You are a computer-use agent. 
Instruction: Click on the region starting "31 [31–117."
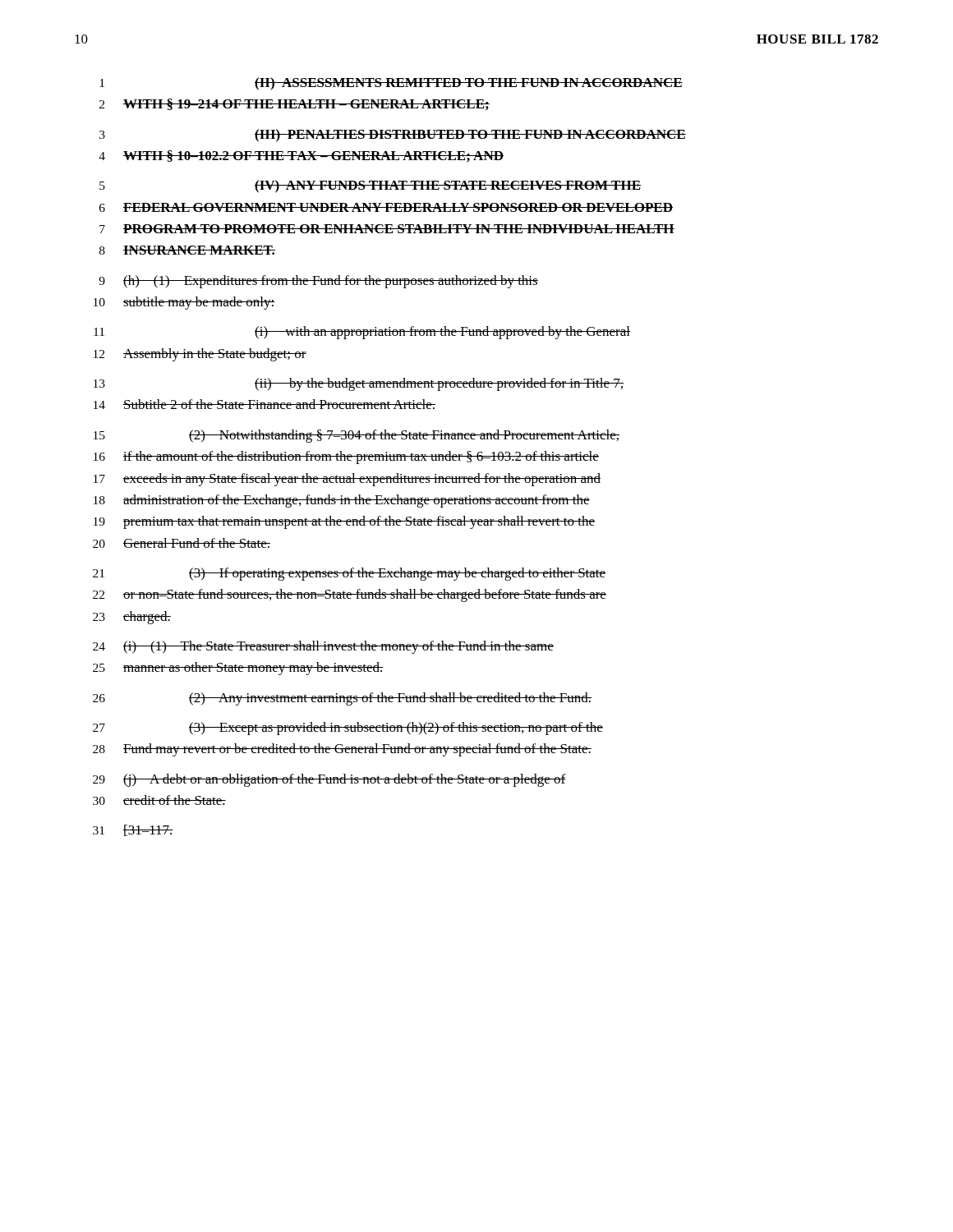tap(133, 830)
